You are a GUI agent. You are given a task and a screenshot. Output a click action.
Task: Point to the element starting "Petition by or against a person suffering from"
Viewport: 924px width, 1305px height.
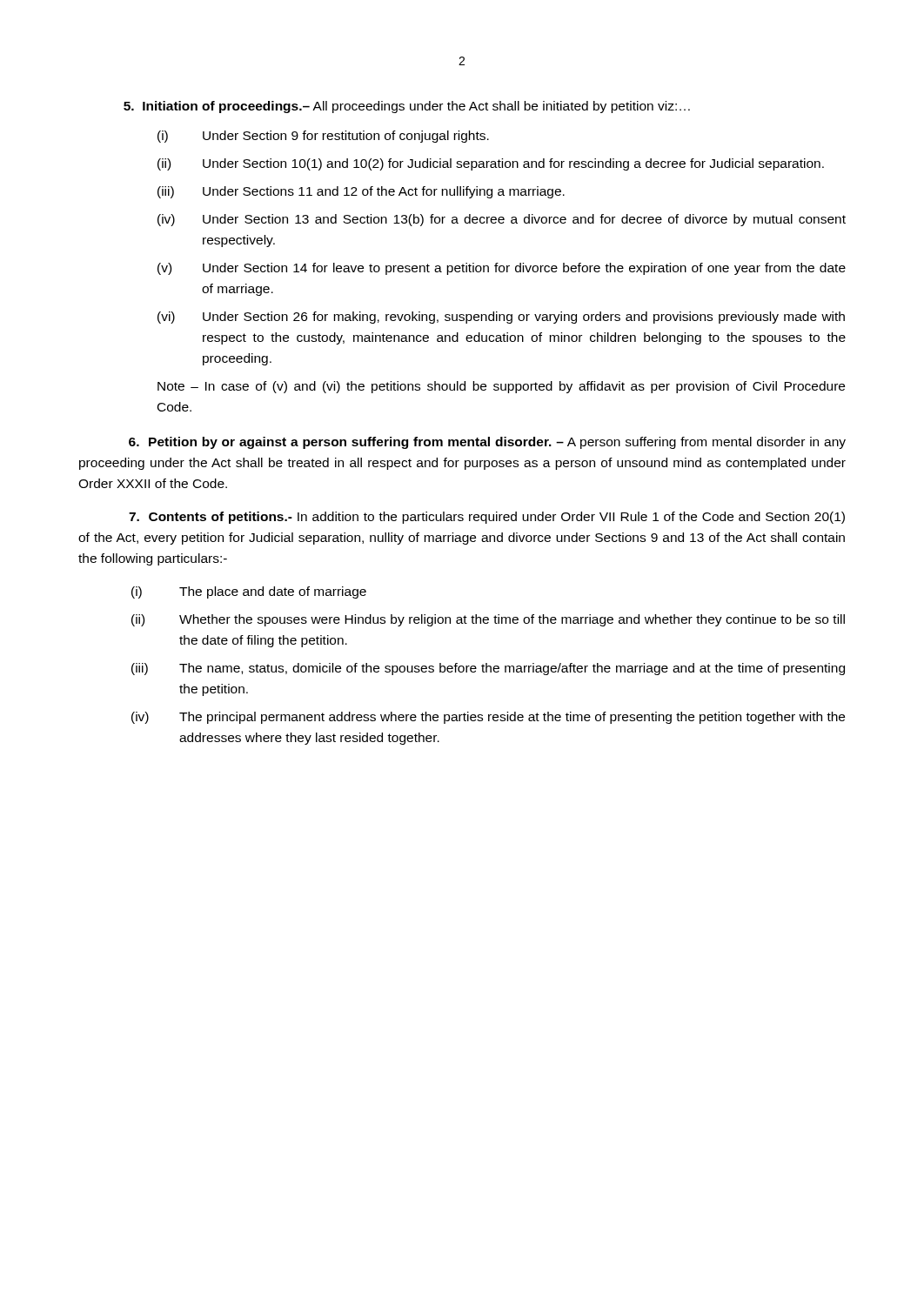point(462,462)
